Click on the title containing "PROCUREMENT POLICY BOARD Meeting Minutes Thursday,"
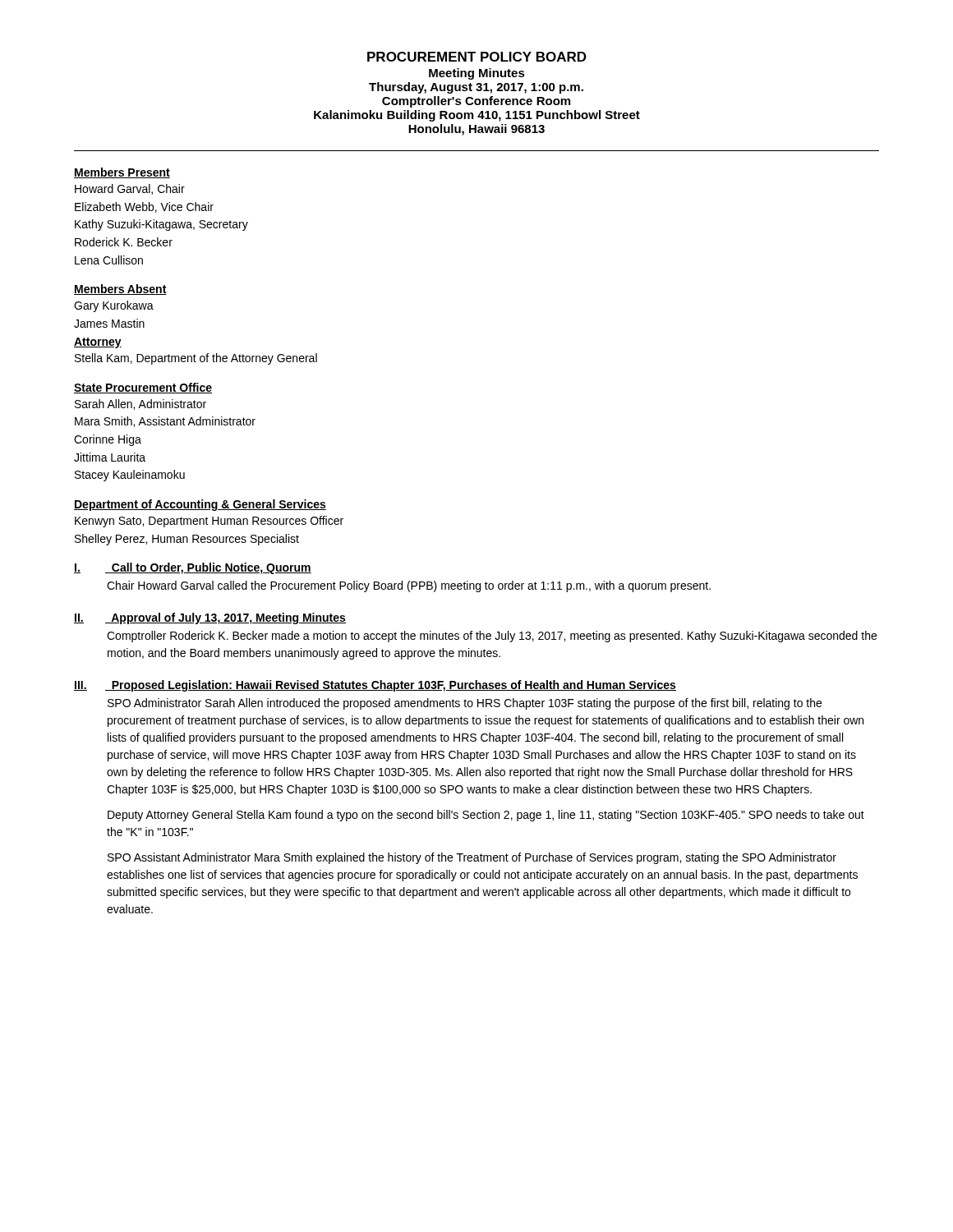Viewport: 953px width, 1232px height. click(476, 92)
